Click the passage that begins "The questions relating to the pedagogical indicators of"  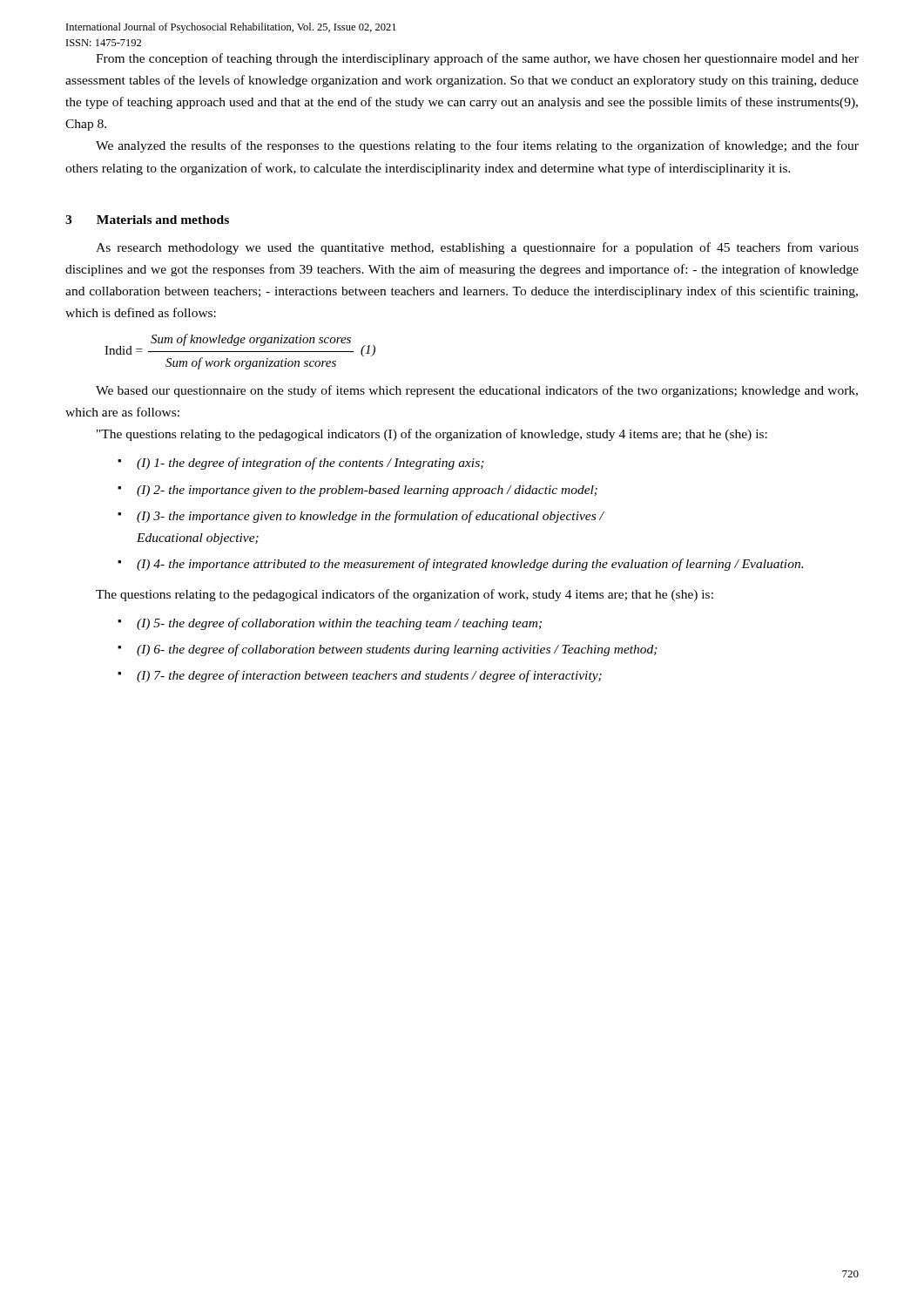(462, 594)
